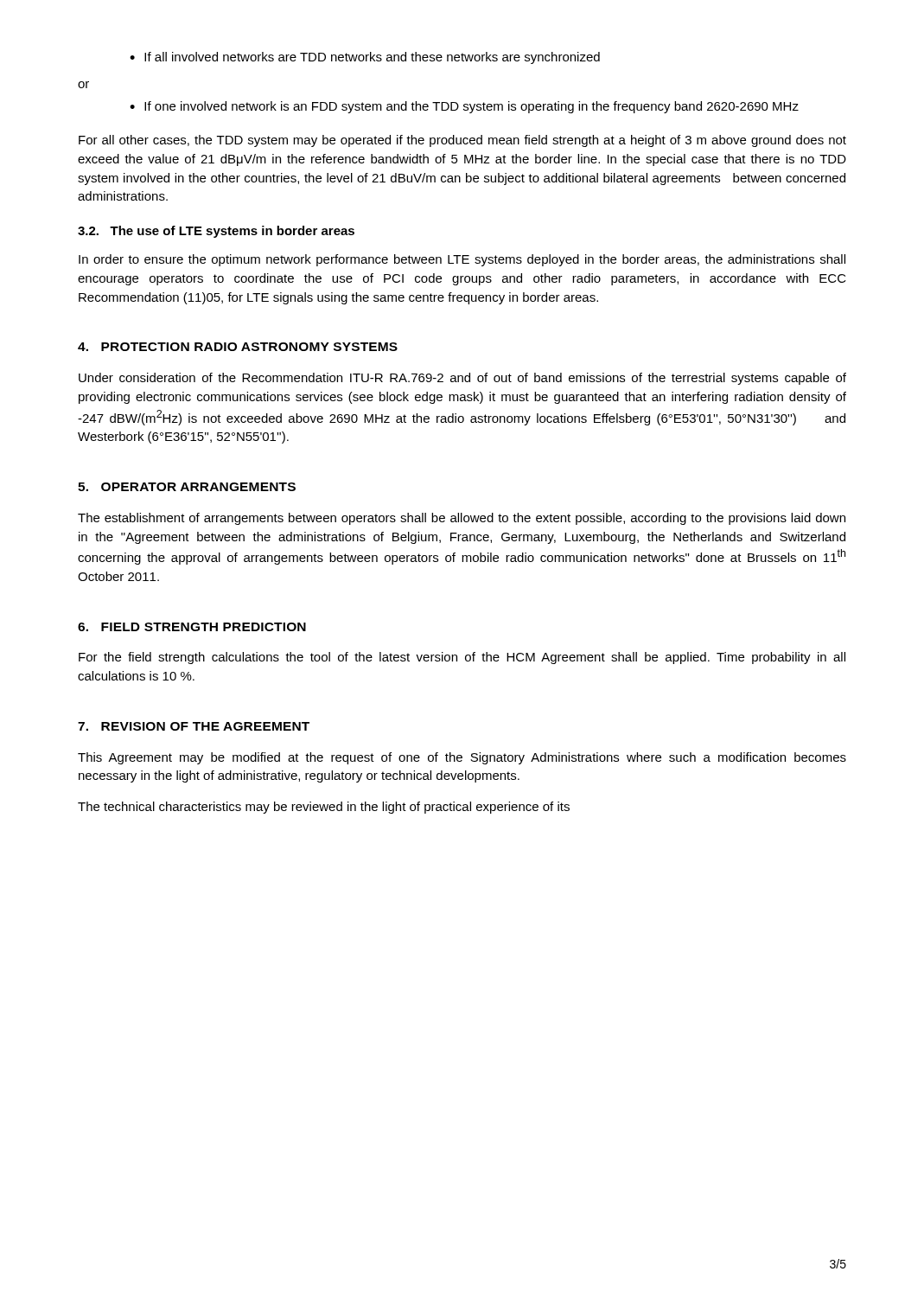The height and width of the screenshot is (1297, 924).
Task: Locate the text block containing "The technical characteristics may be reviewed"
Action: [x=324, y=806]
